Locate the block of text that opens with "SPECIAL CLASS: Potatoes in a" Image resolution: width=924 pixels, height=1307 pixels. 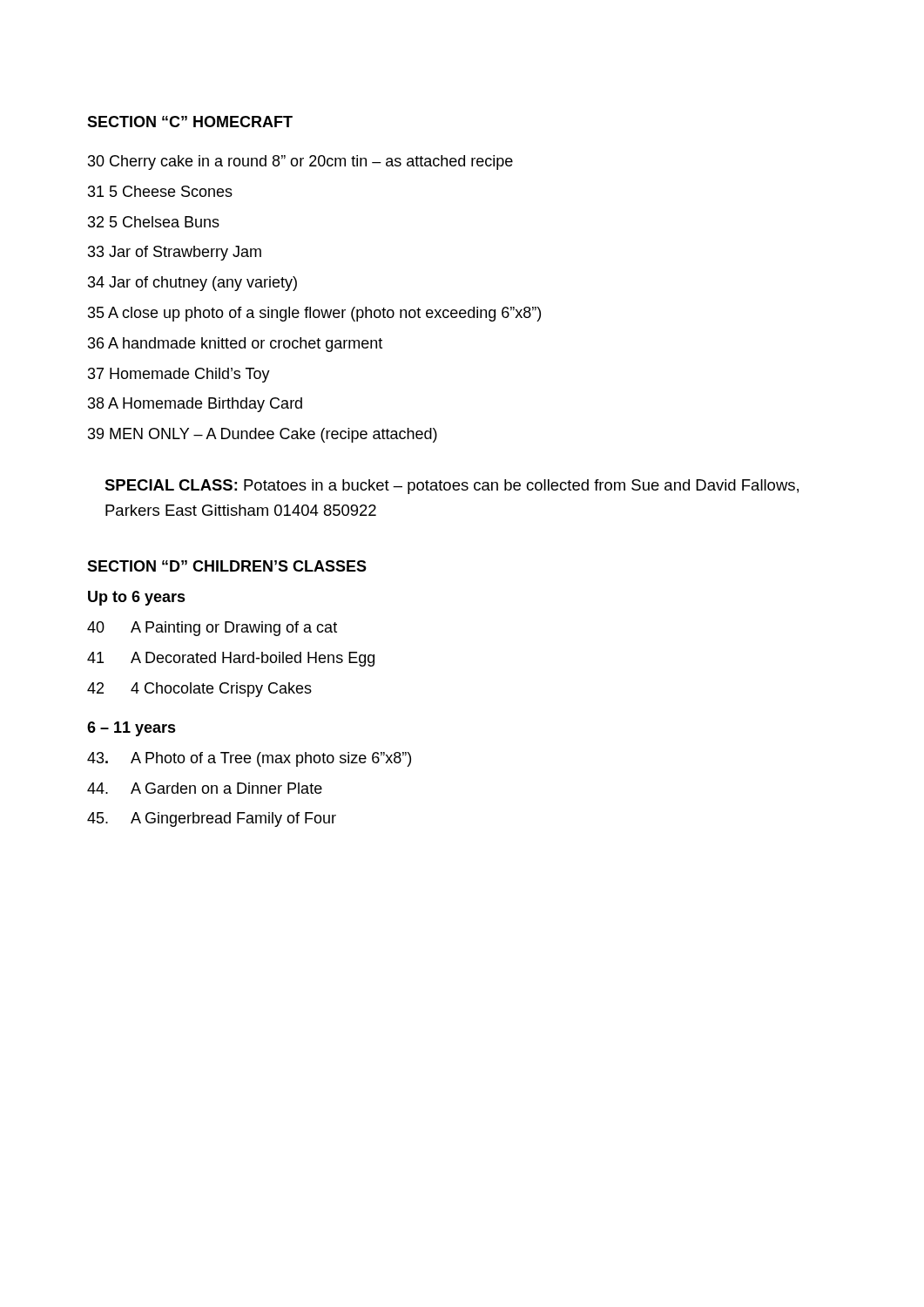pyautogui.click(x=452, y=497)
